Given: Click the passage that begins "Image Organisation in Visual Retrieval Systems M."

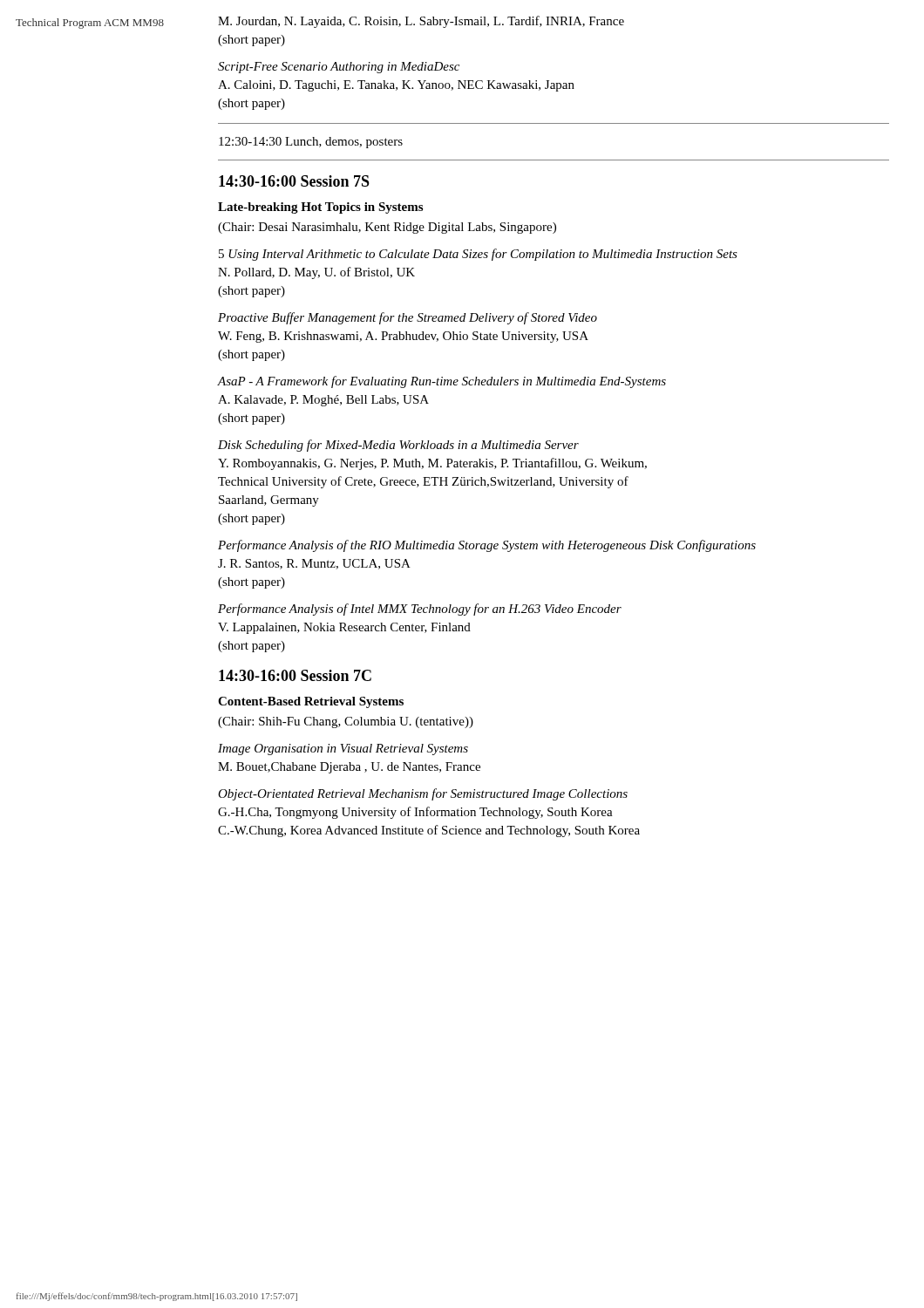Looking at the screenshot, I should pos(349,757).
